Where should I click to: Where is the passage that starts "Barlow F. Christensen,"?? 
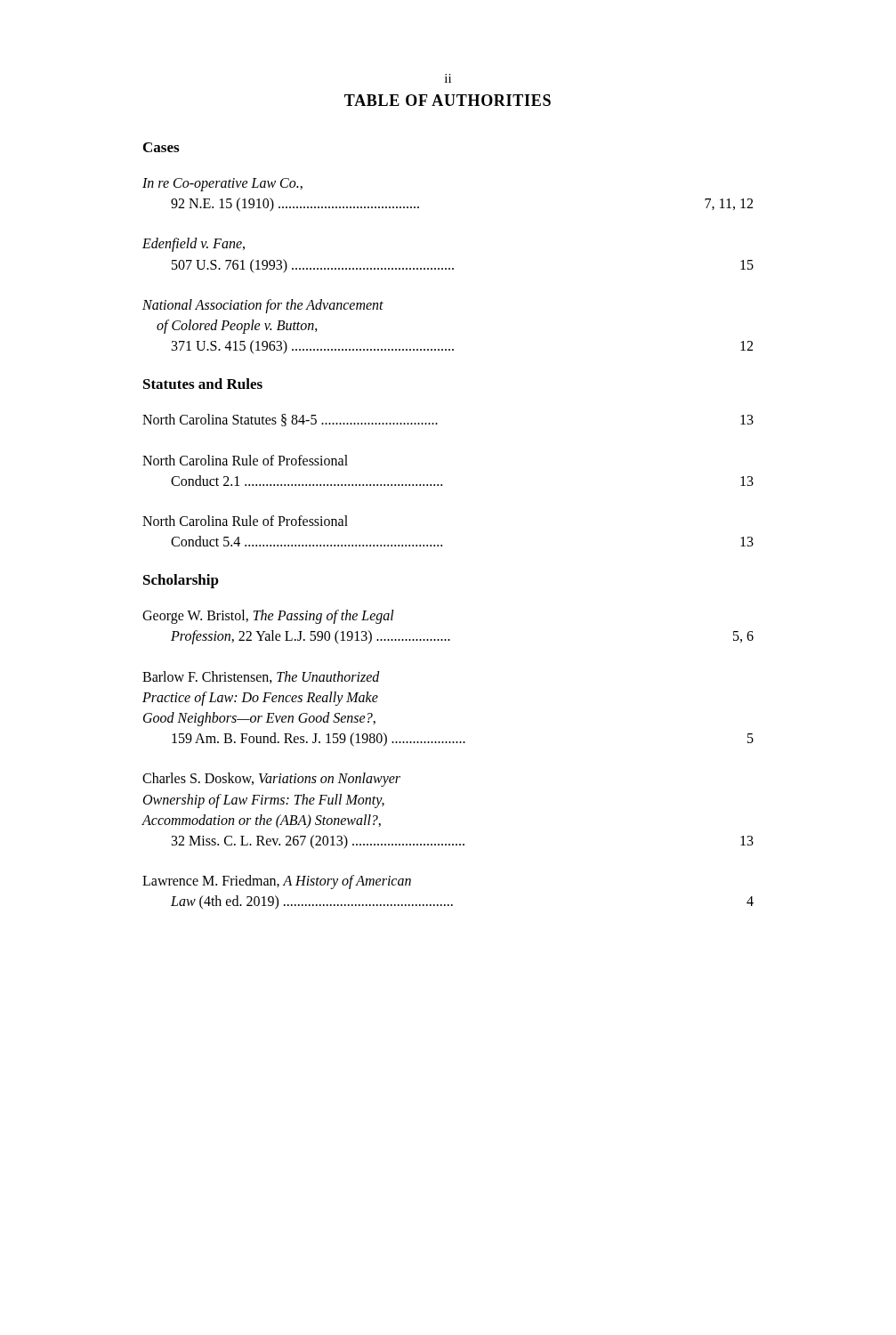point(261,677)
